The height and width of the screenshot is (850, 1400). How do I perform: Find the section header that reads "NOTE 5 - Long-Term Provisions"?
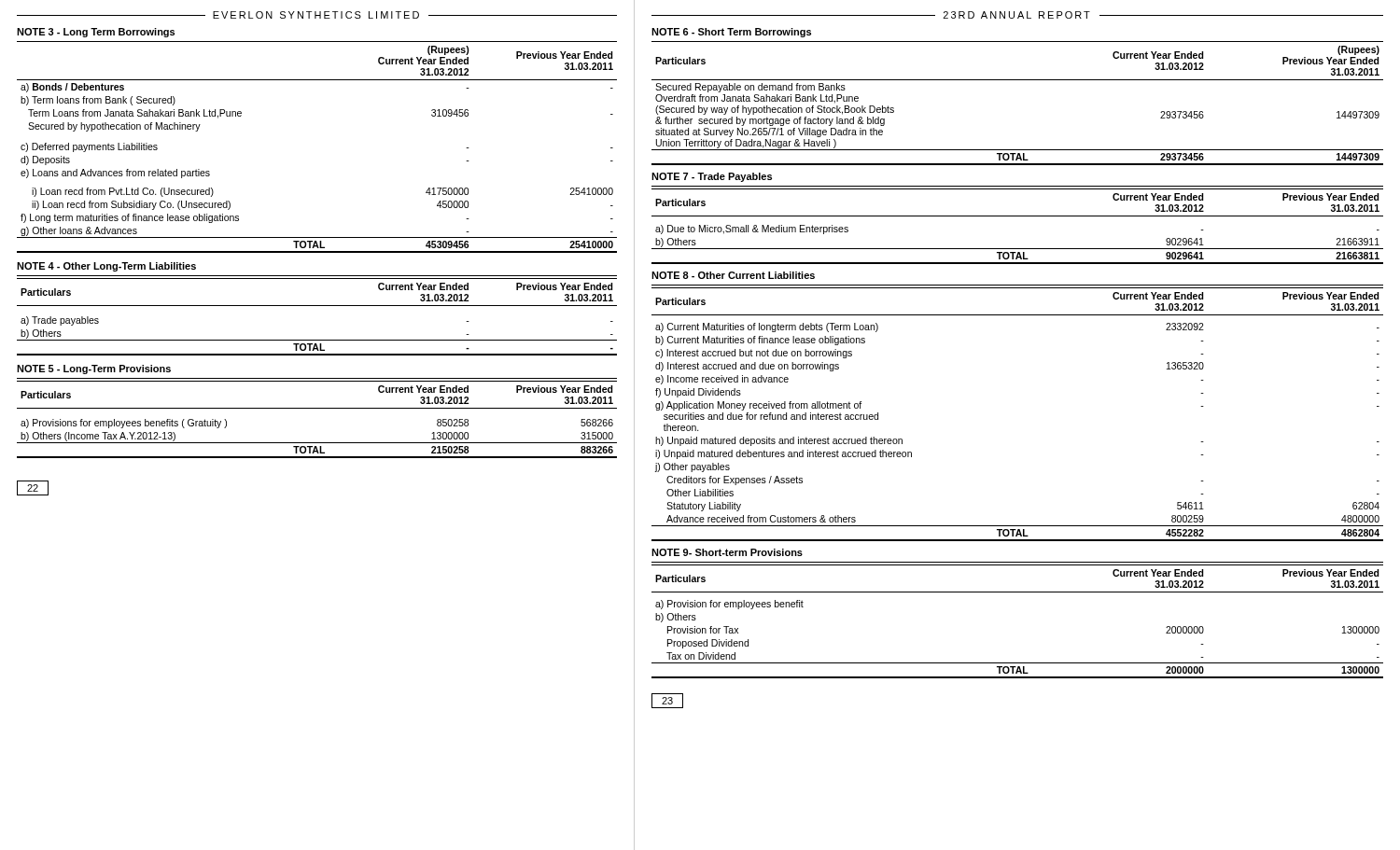pos(94,369)
